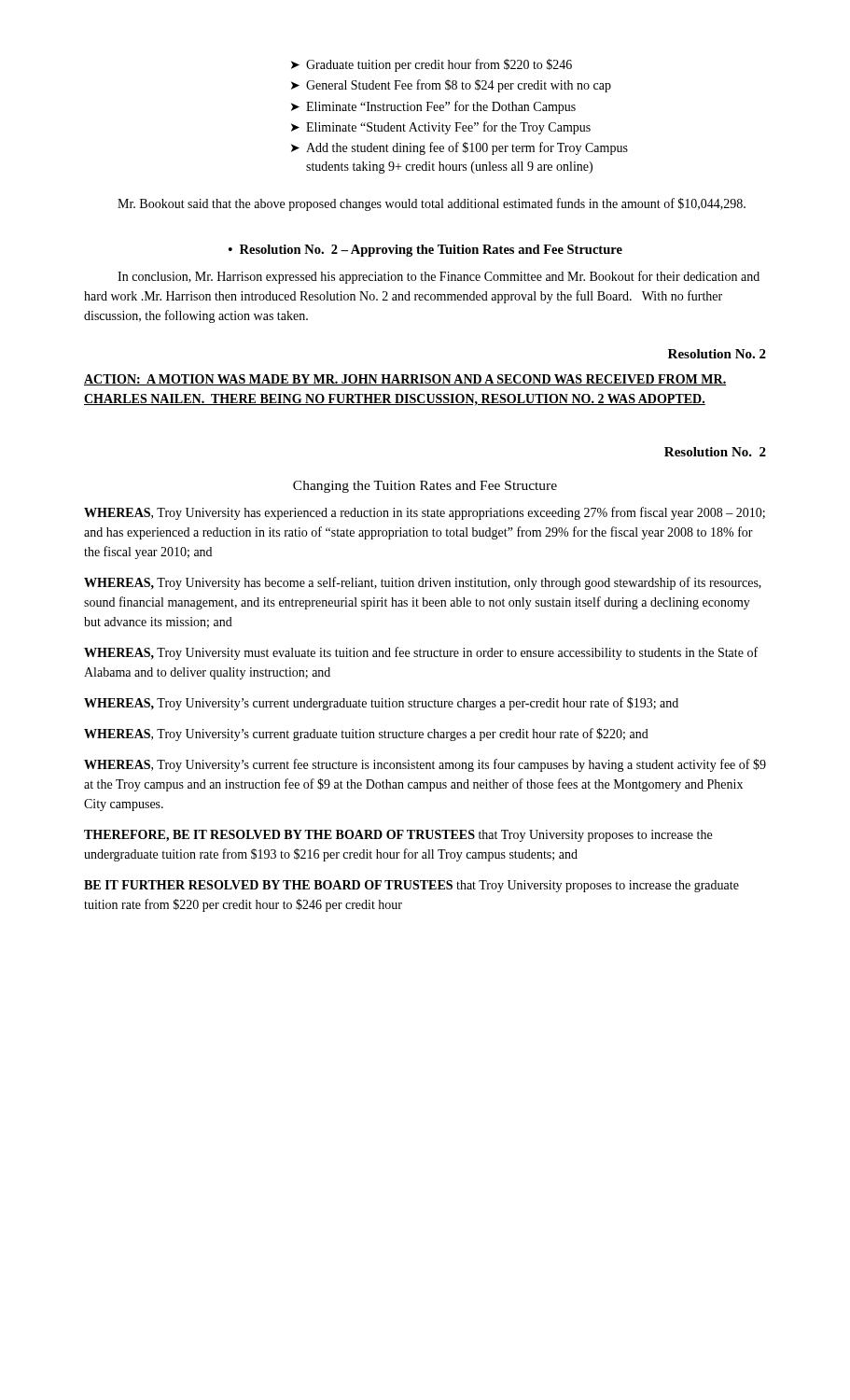Locate the text block starting "In conclusion, Mr. Harrison expressed"
This screenshot has width=850, height=1400.
(x=422, y=296)
